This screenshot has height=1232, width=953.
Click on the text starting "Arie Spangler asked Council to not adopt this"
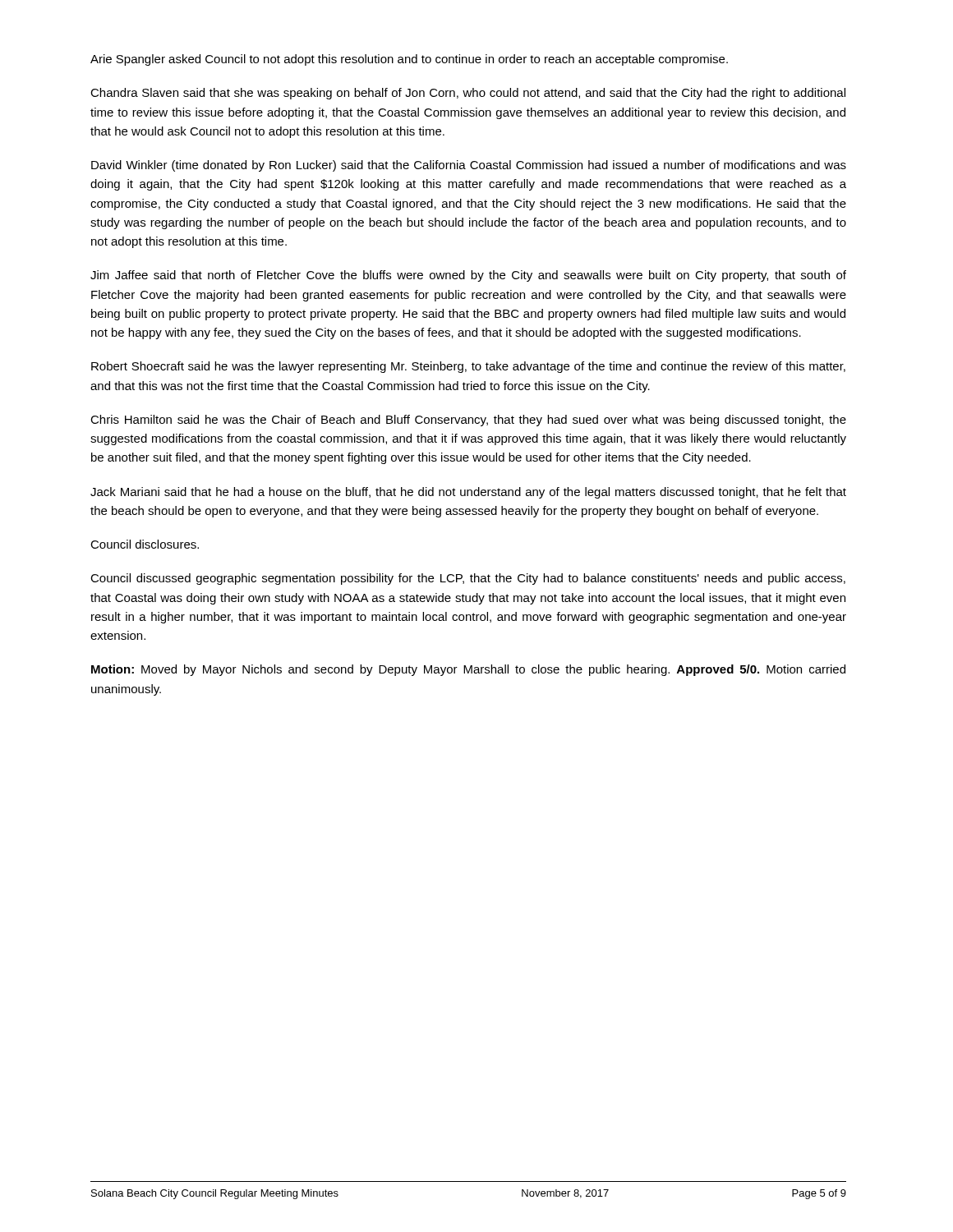tap(410, 59)
